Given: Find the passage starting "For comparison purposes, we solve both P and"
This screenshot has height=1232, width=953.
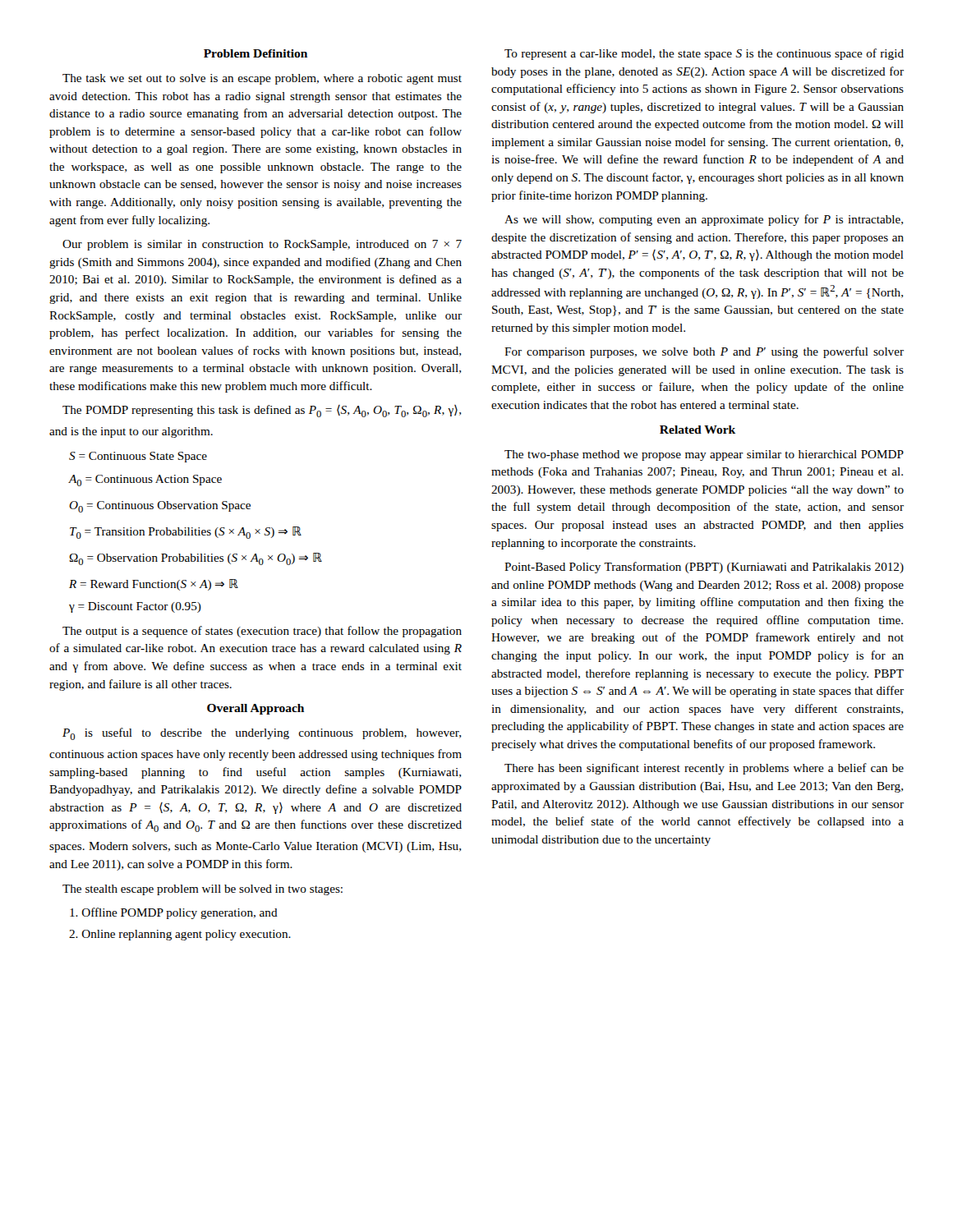Looking at the screenshot, I should 698,378.
